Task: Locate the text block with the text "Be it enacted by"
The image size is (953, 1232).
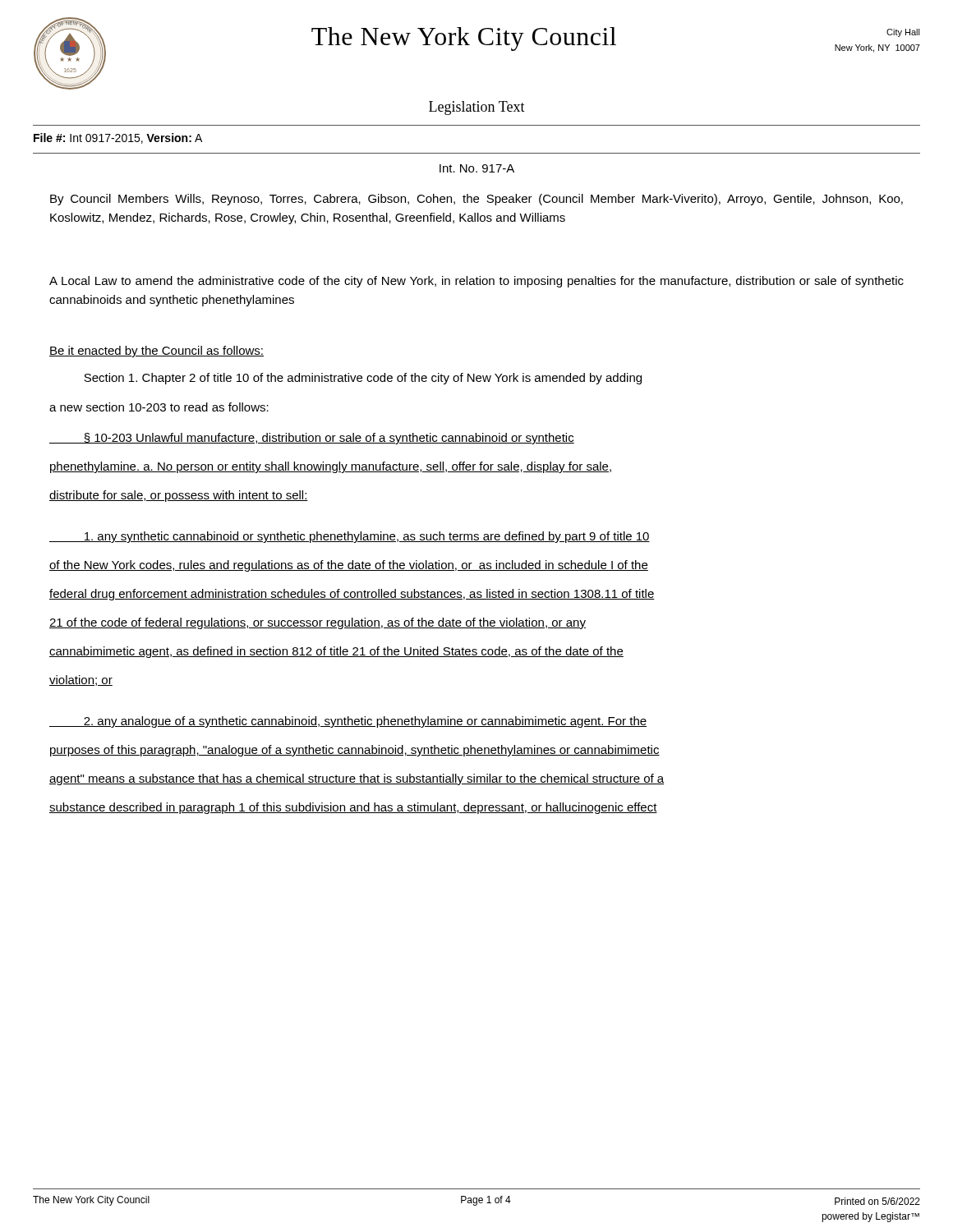Action: click(156, 350)
